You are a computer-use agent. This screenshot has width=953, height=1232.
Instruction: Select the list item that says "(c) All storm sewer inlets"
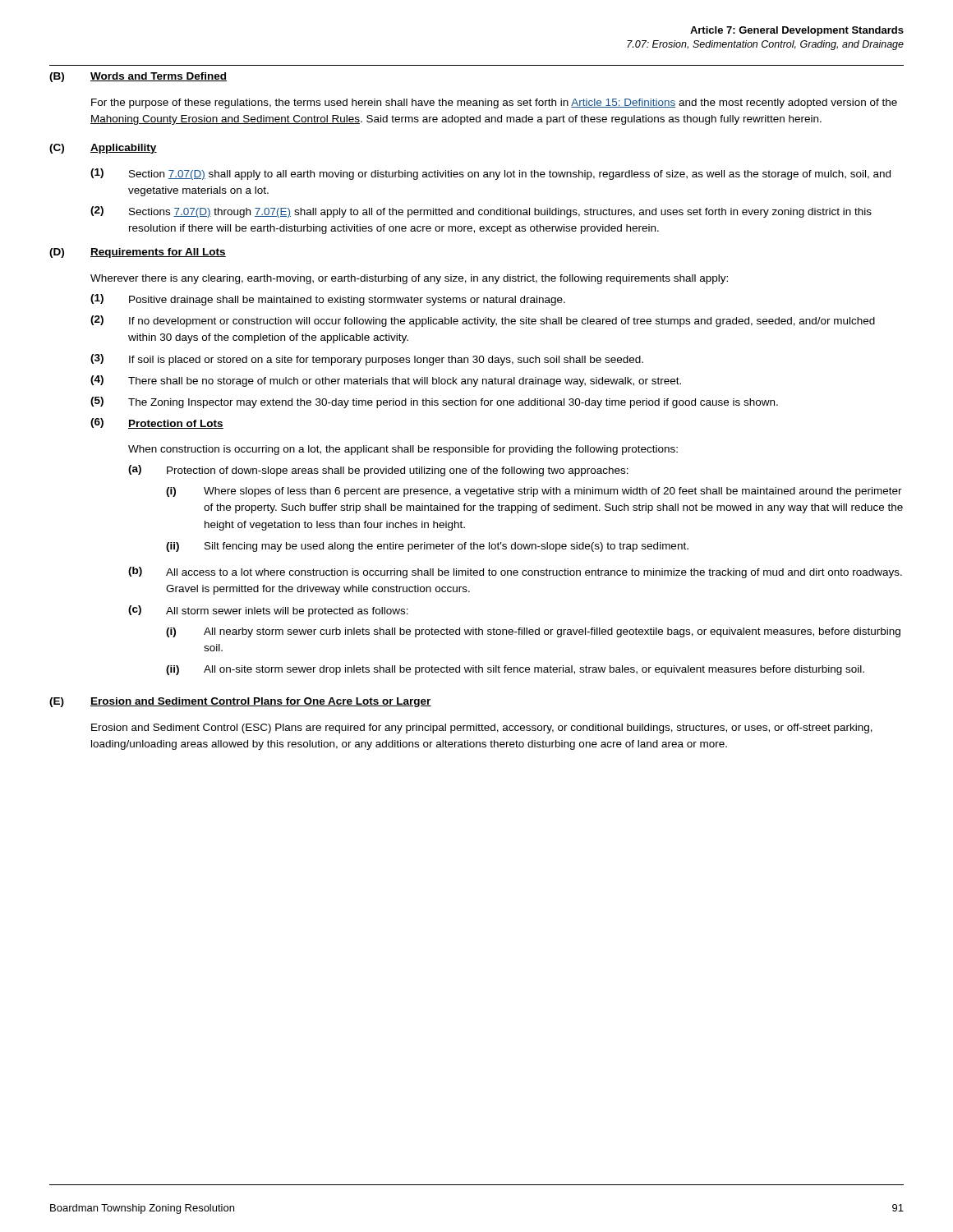pyautogui.click(x=516, y=643)
